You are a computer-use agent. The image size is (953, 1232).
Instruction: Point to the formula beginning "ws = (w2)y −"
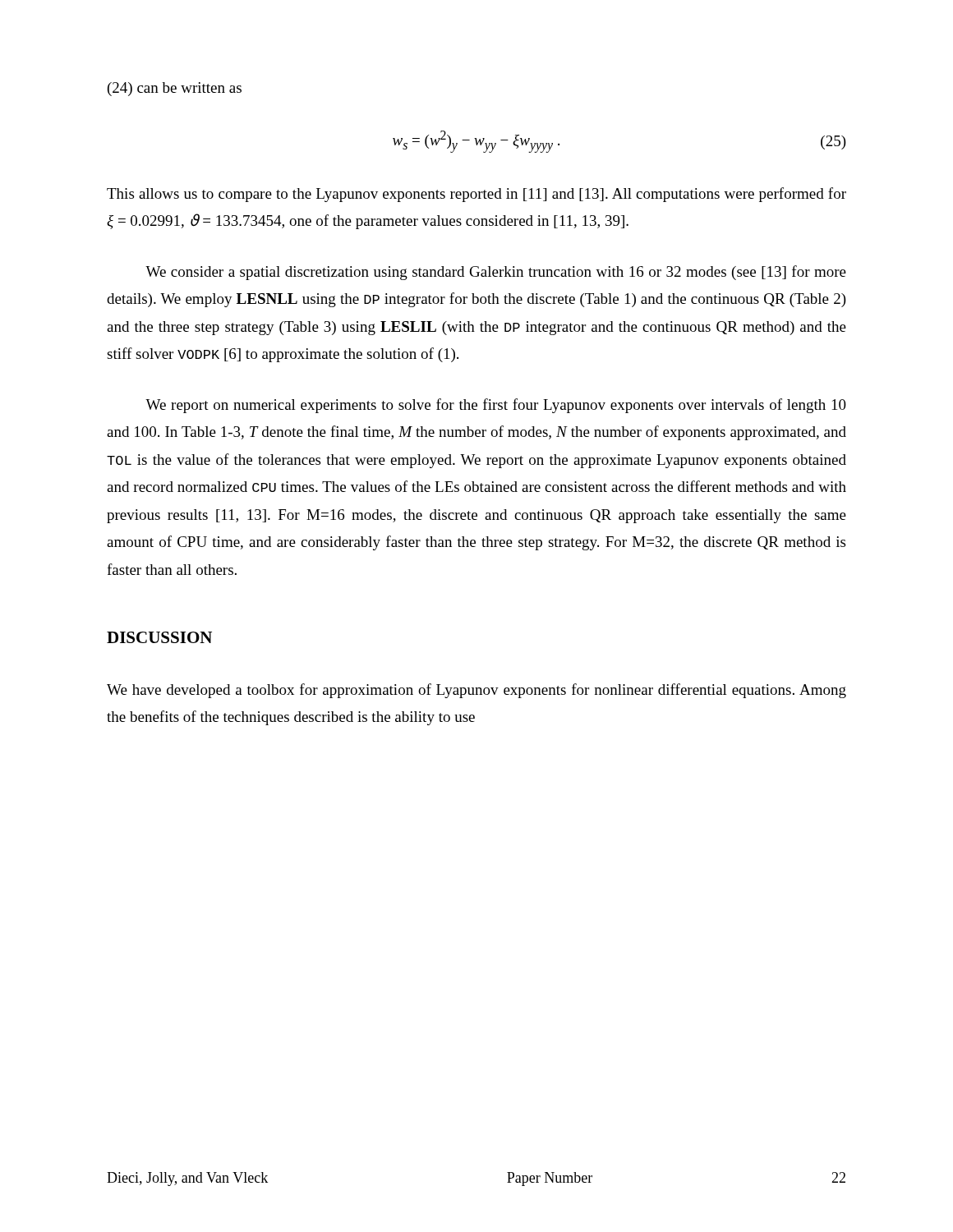click(x=476, y=141)
